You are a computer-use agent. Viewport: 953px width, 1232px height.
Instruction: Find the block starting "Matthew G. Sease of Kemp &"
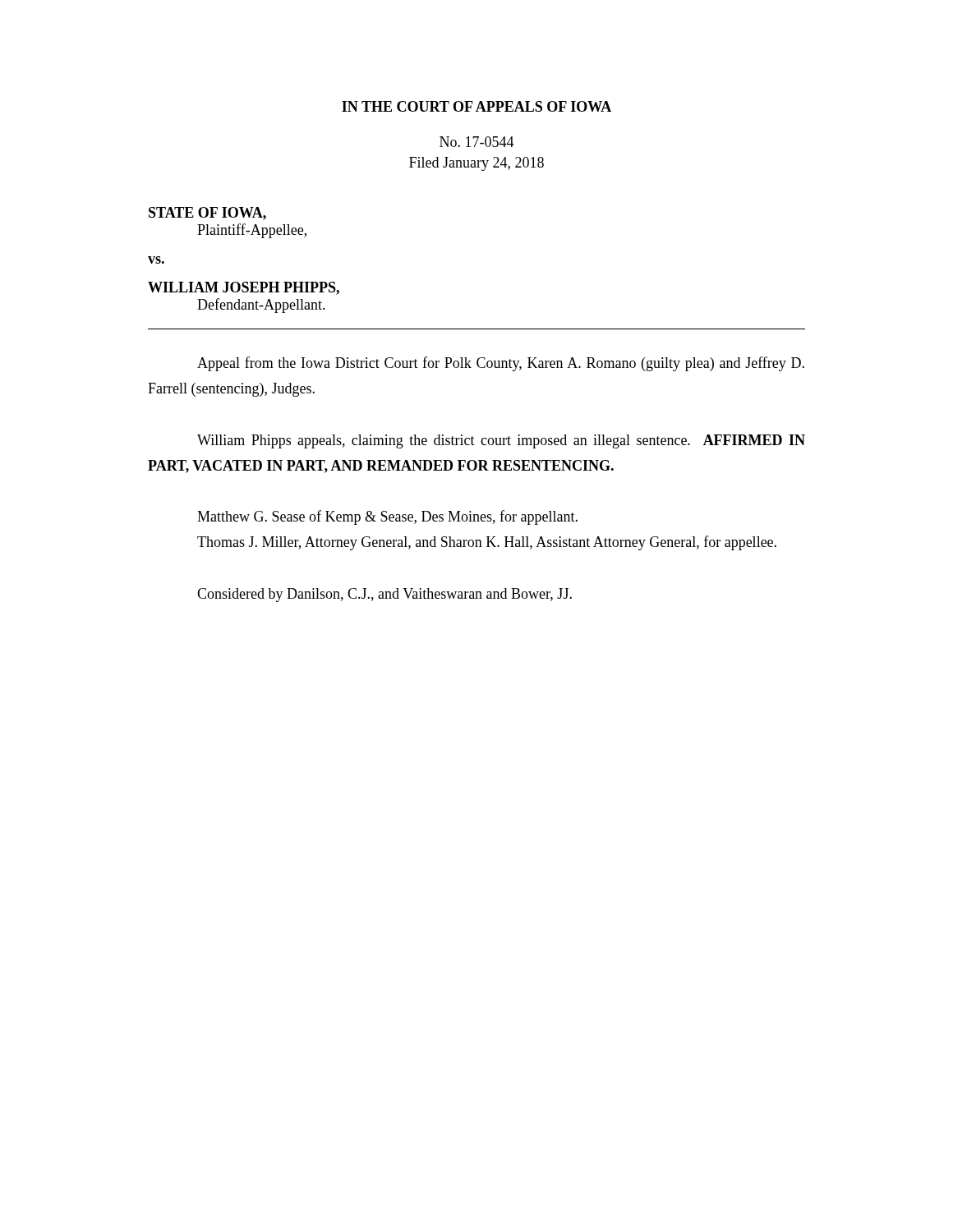tap(388, 517)
